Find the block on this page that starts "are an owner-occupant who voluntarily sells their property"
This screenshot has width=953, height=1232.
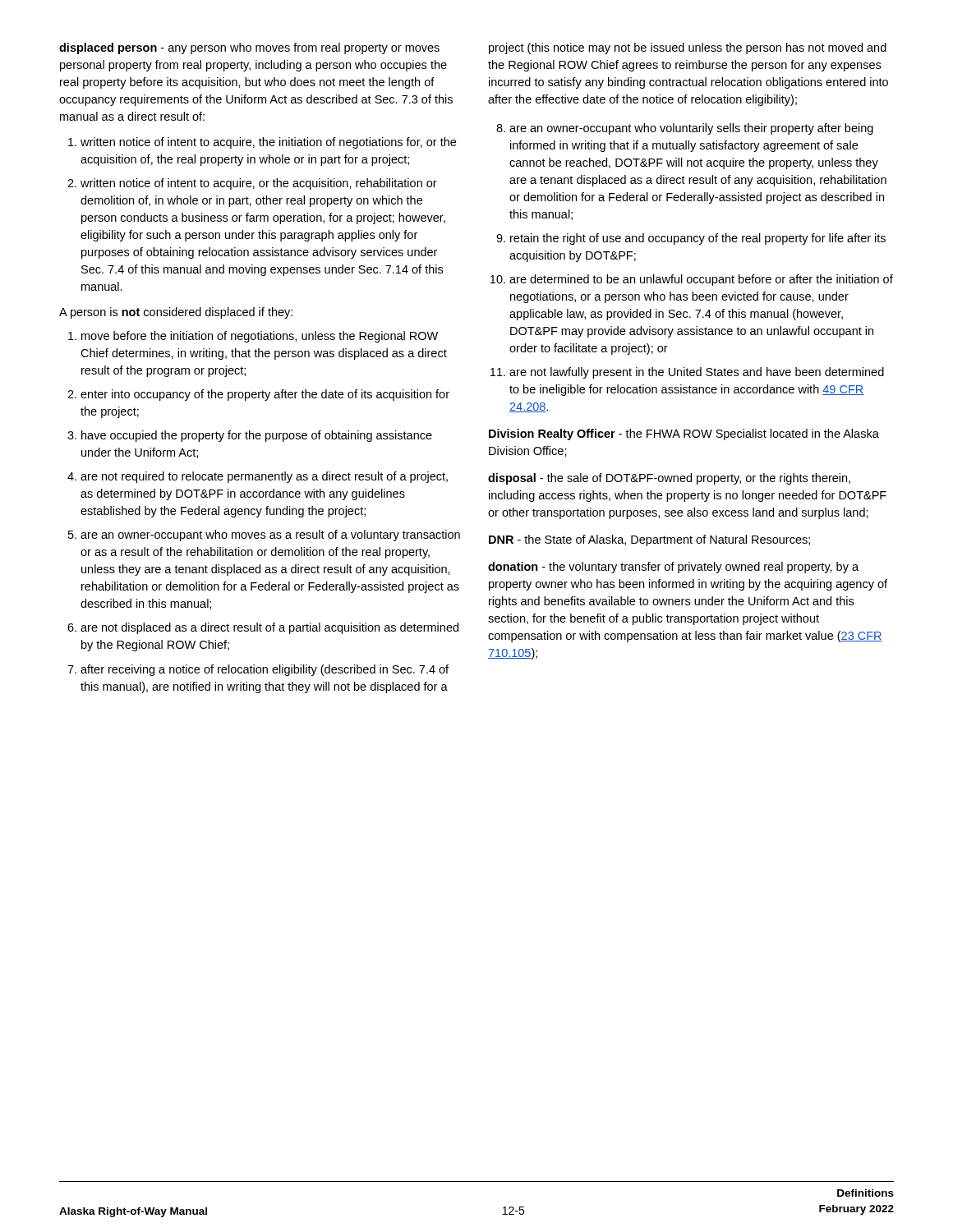[698, 171]
